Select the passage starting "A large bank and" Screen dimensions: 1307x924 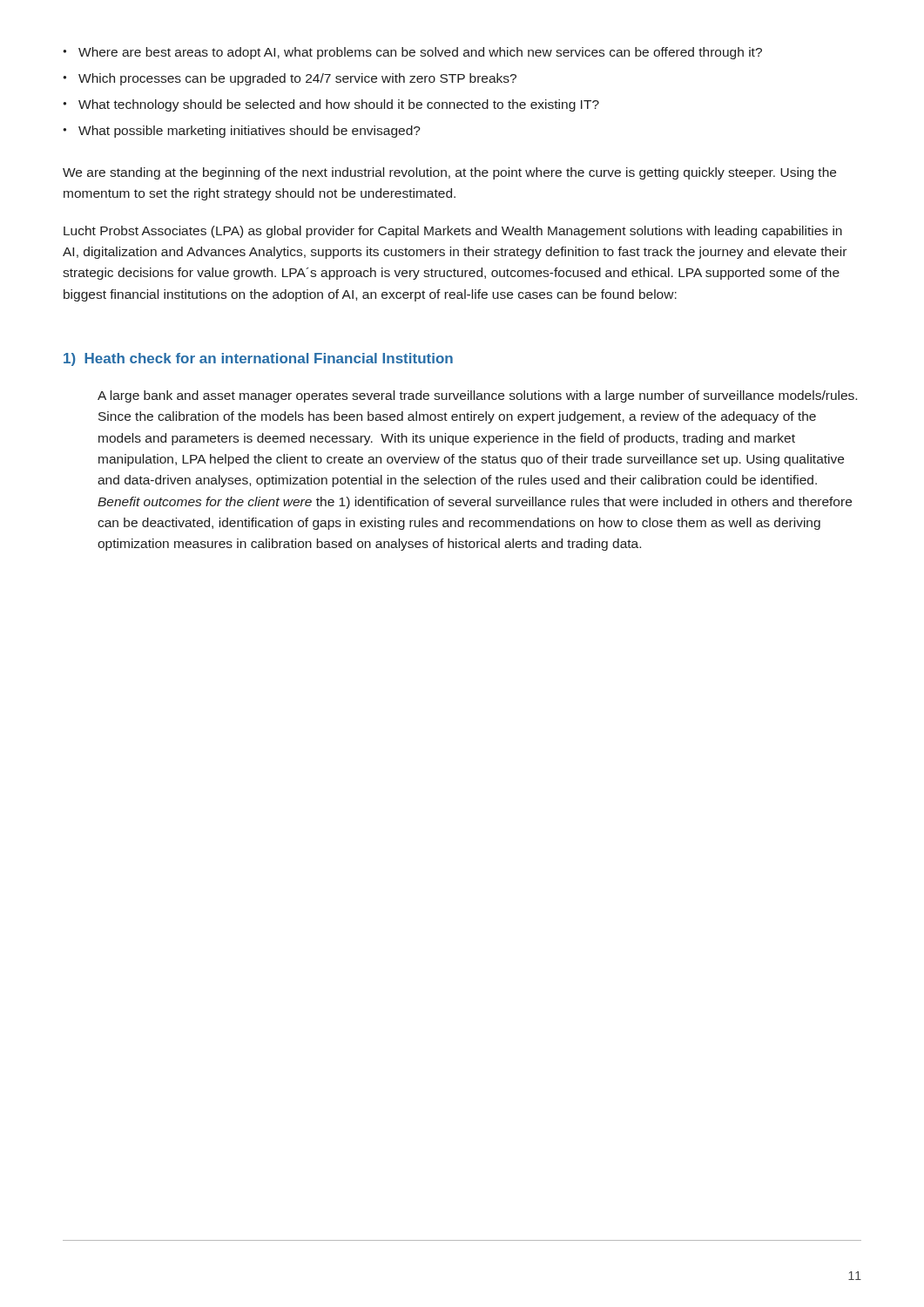478,469
